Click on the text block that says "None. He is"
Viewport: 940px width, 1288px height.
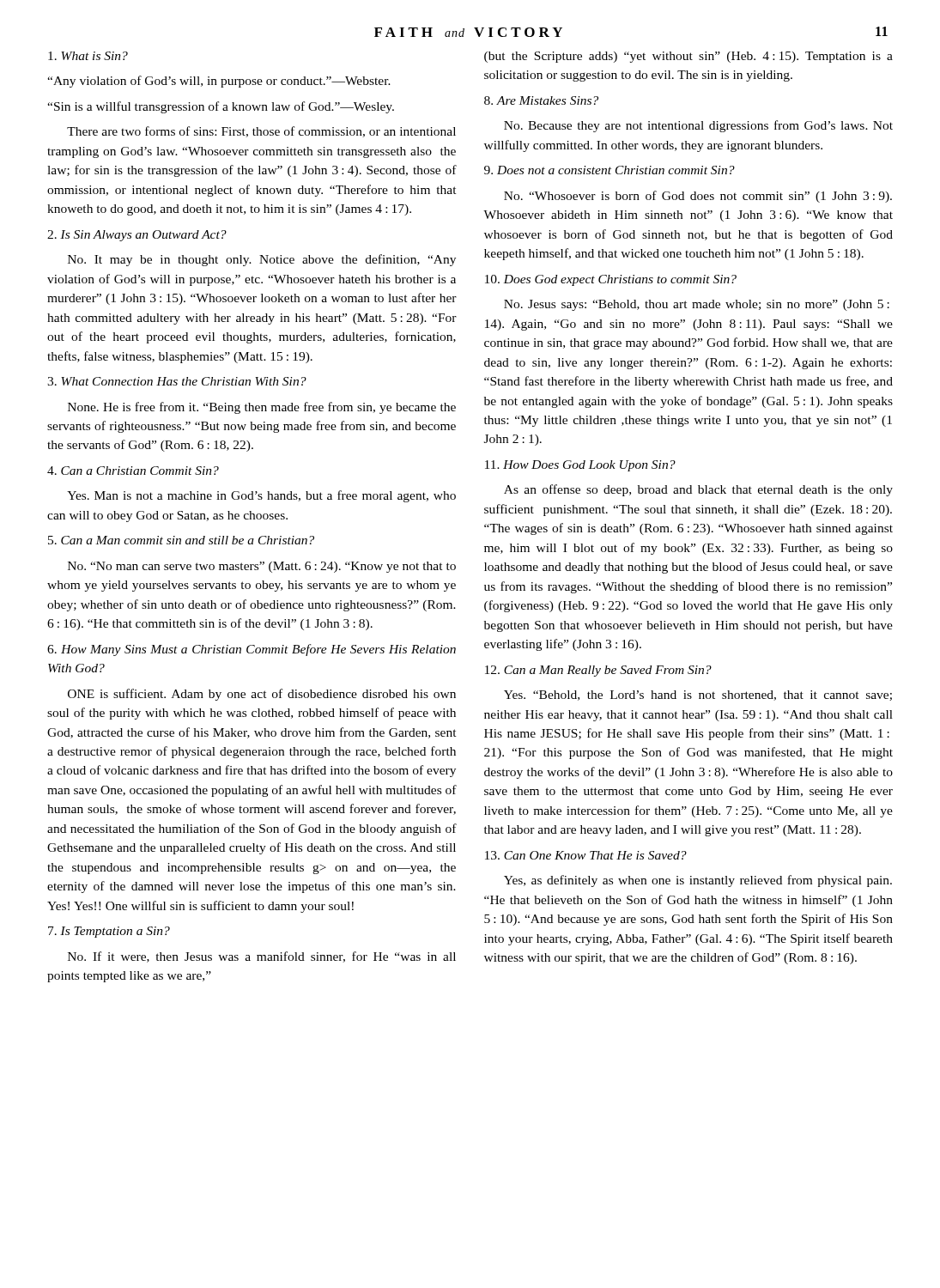[x=252, y=426]
